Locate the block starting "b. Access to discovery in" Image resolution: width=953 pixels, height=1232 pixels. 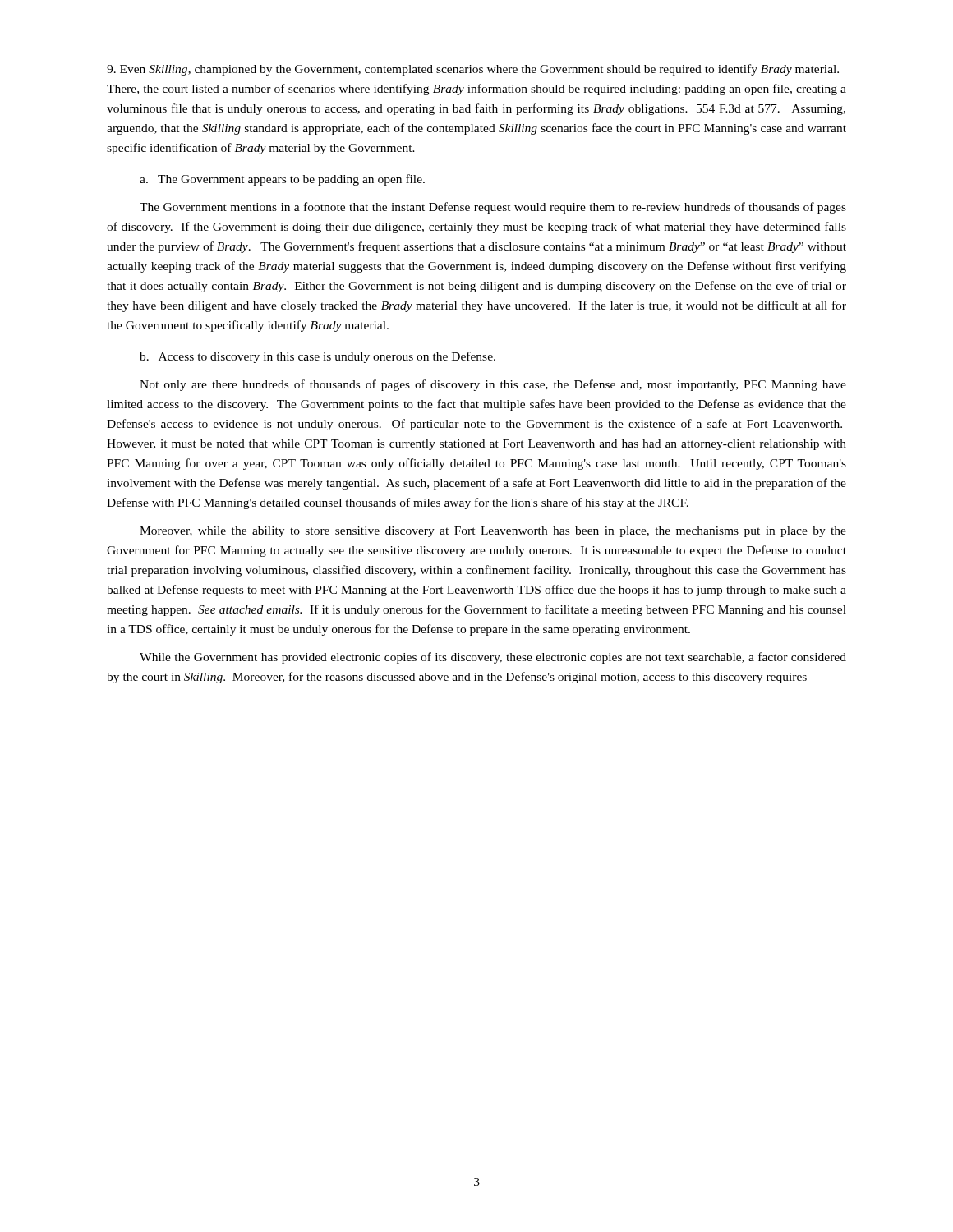point(493,357)
